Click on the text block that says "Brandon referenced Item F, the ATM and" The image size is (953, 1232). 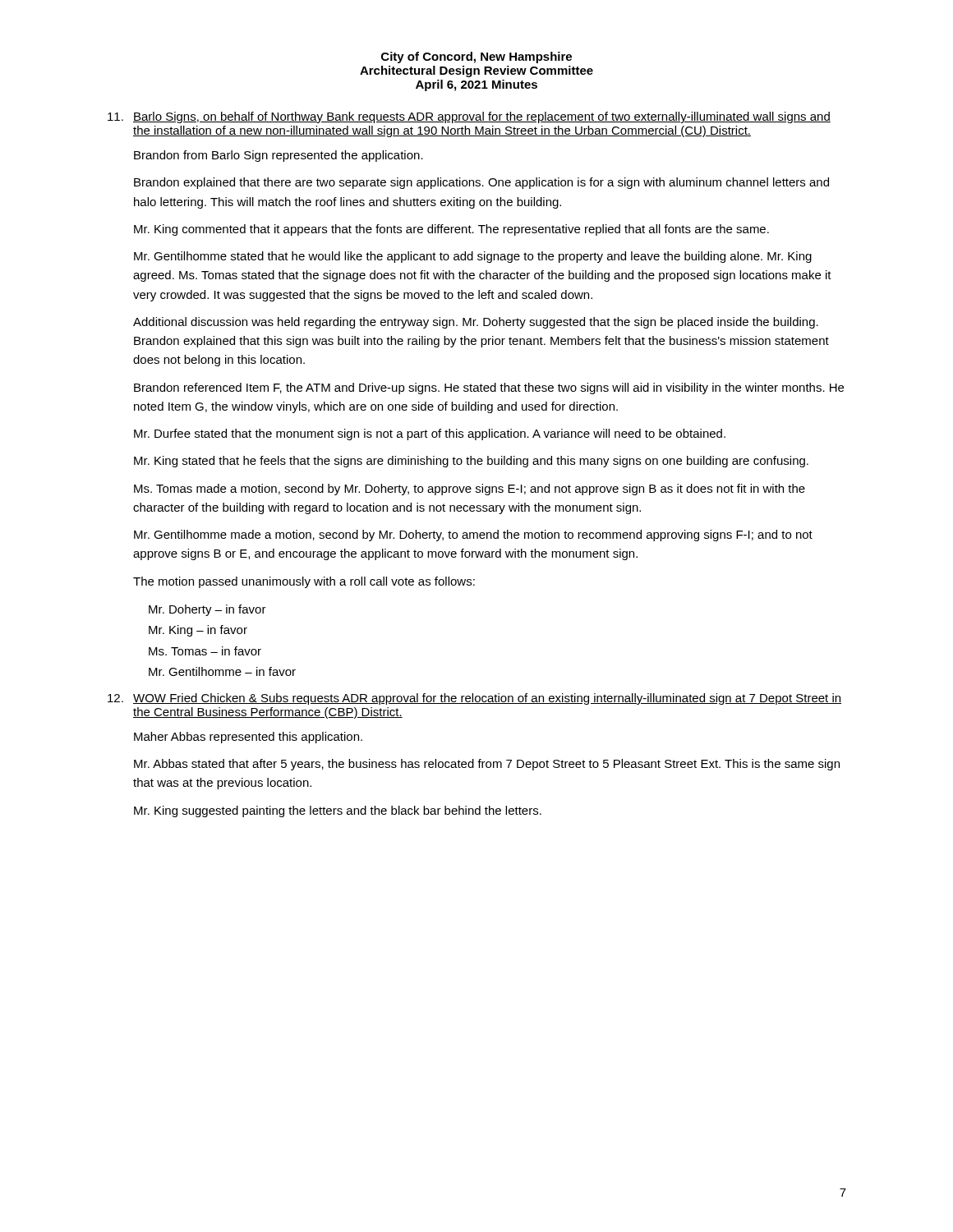(x=489, y=396)
